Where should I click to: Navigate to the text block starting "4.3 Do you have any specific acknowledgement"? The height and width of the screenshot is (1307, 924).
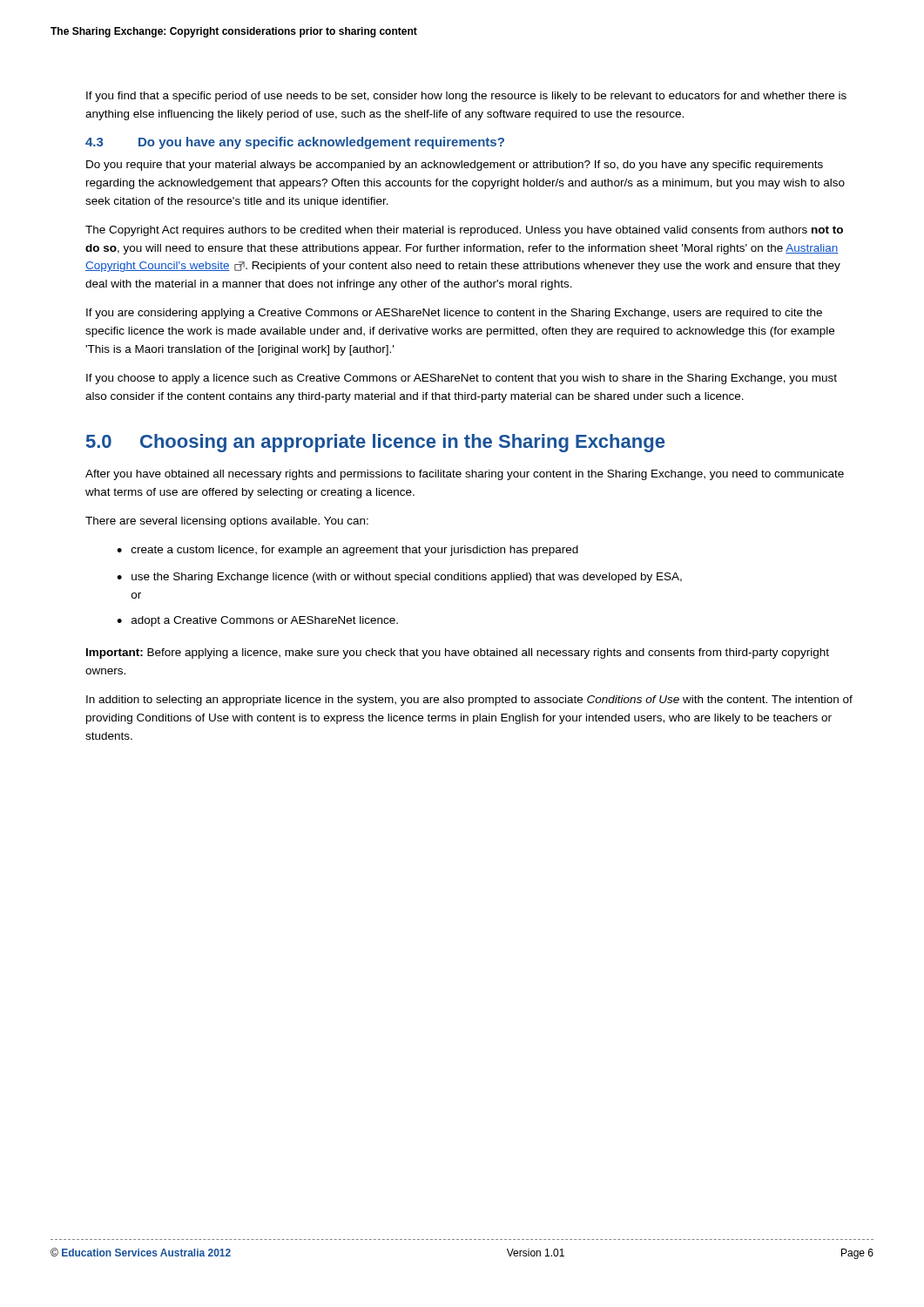point(295,141)
